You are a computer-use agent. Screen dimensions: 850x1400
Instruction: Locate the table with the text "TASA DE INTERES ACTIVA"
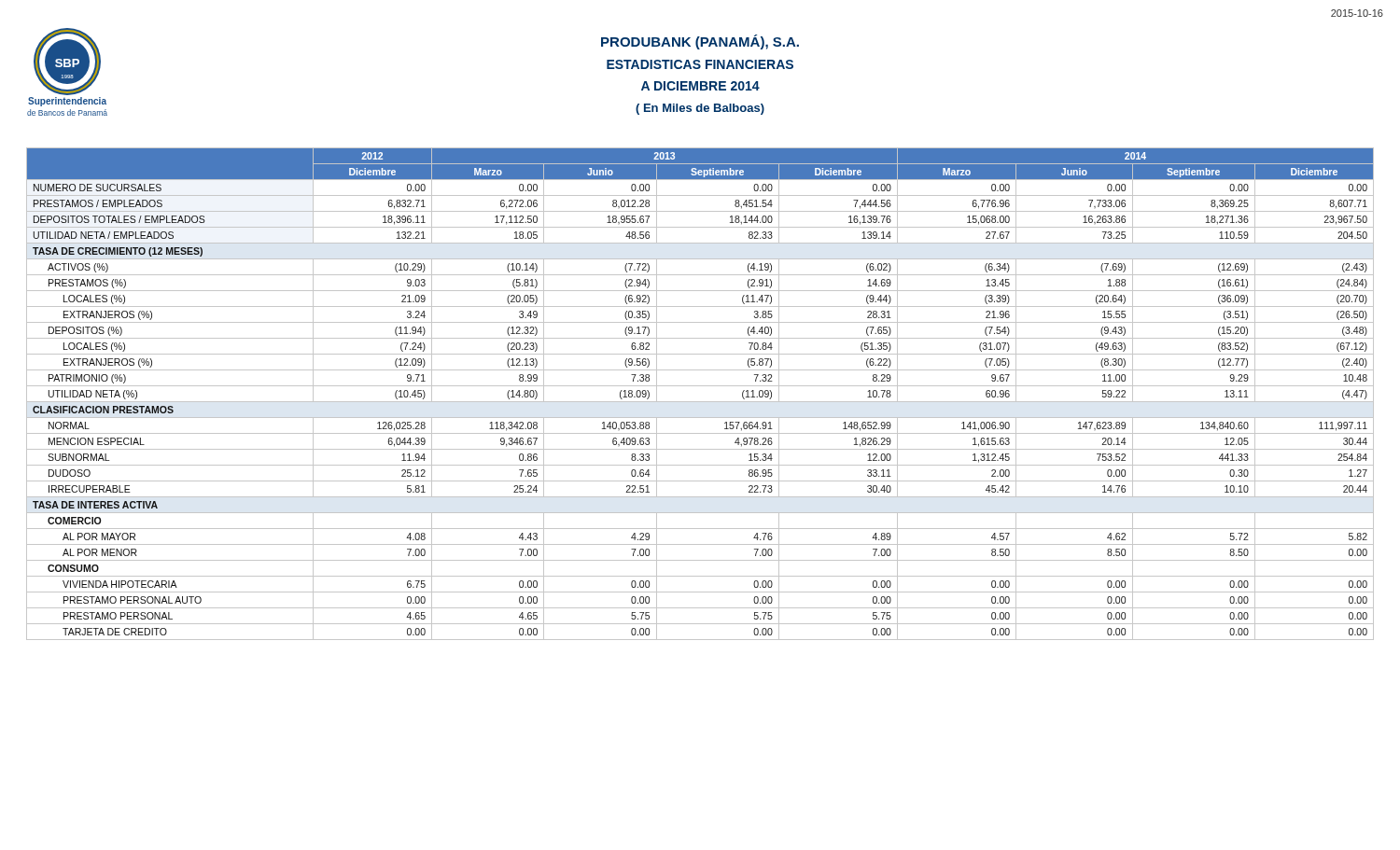point(700,394)
